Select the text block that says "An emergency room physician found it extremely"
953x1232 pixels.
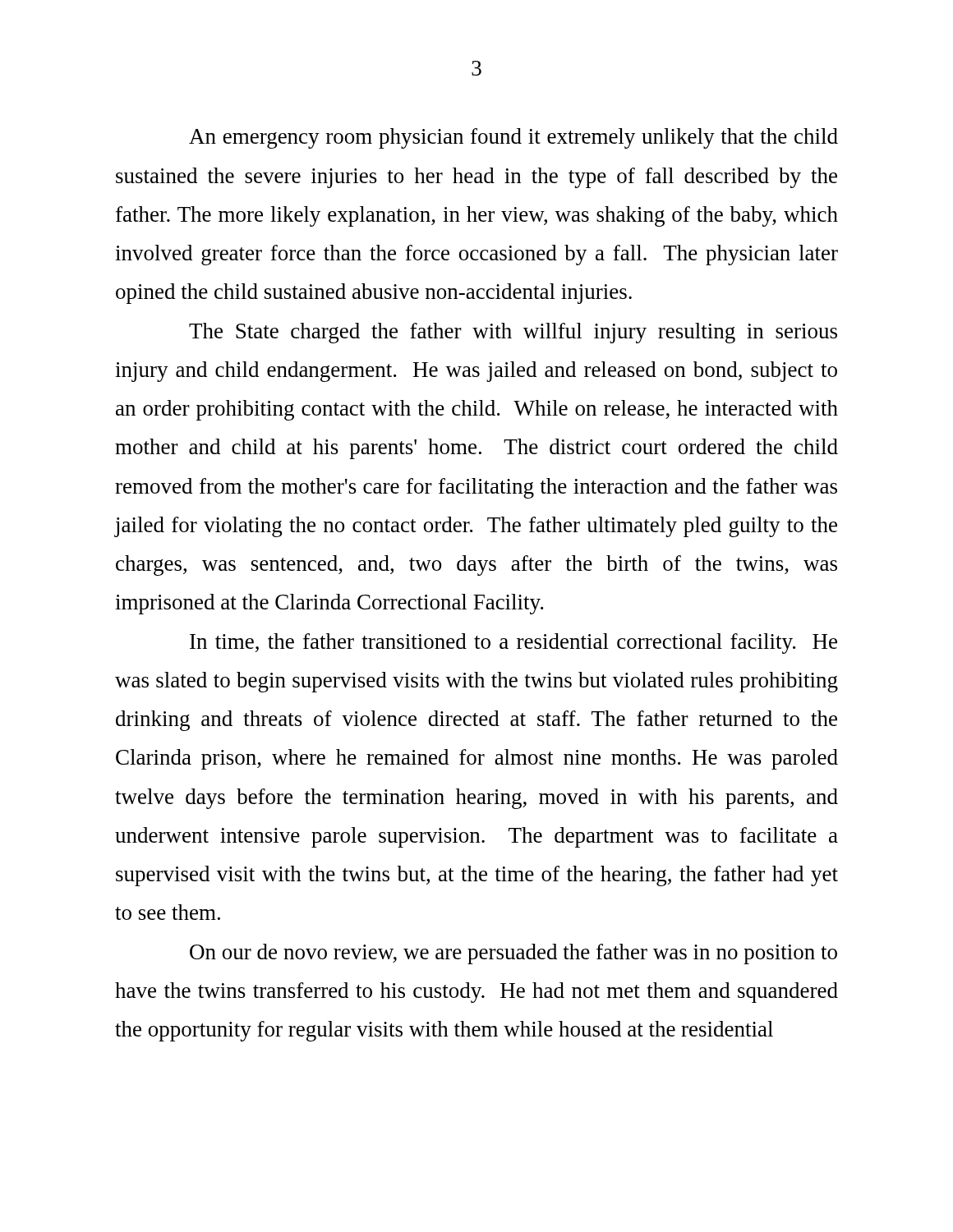476,214
